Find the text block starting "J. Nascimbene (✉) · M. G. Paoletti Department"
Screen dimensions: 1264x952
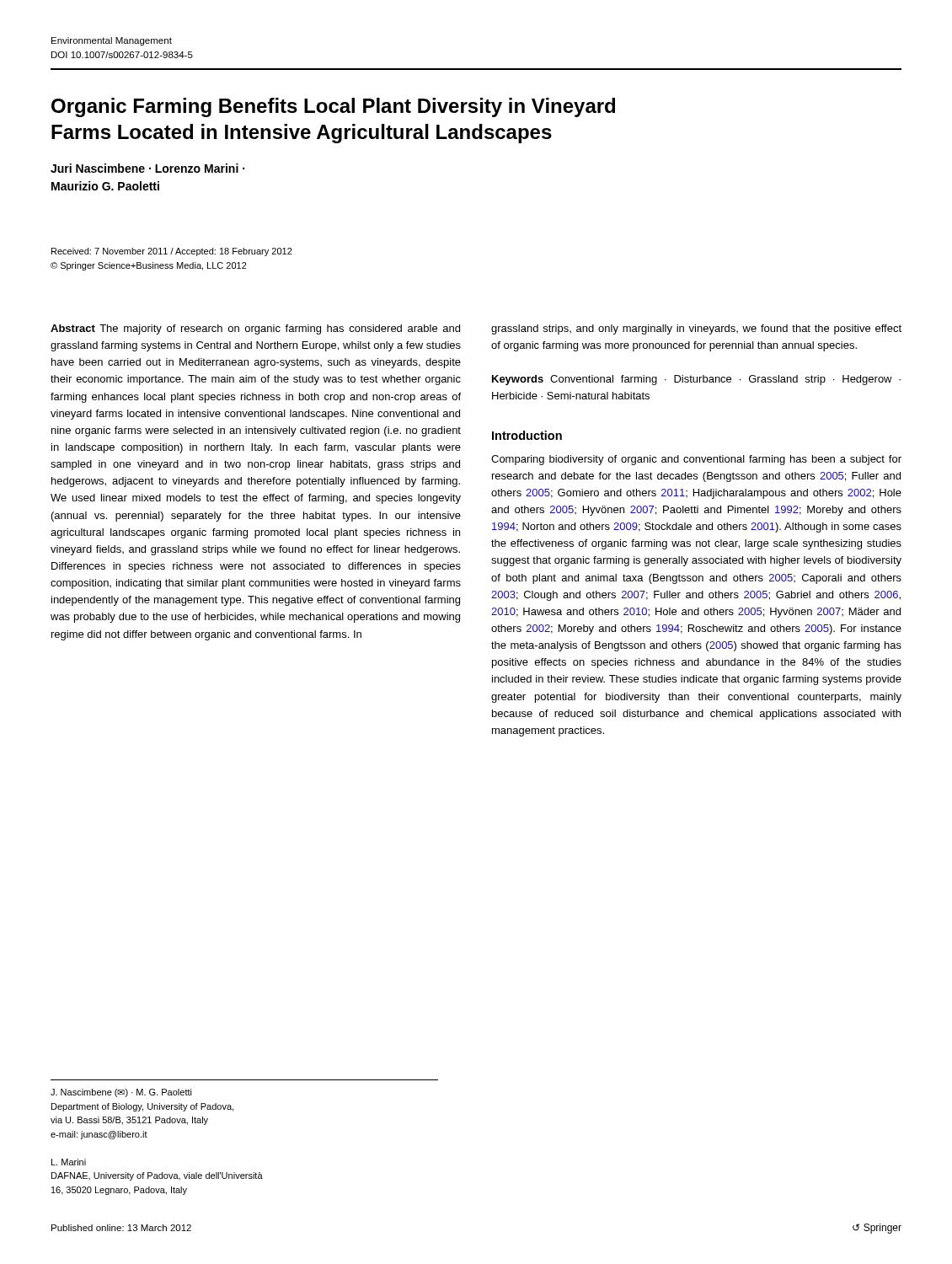121,1093
